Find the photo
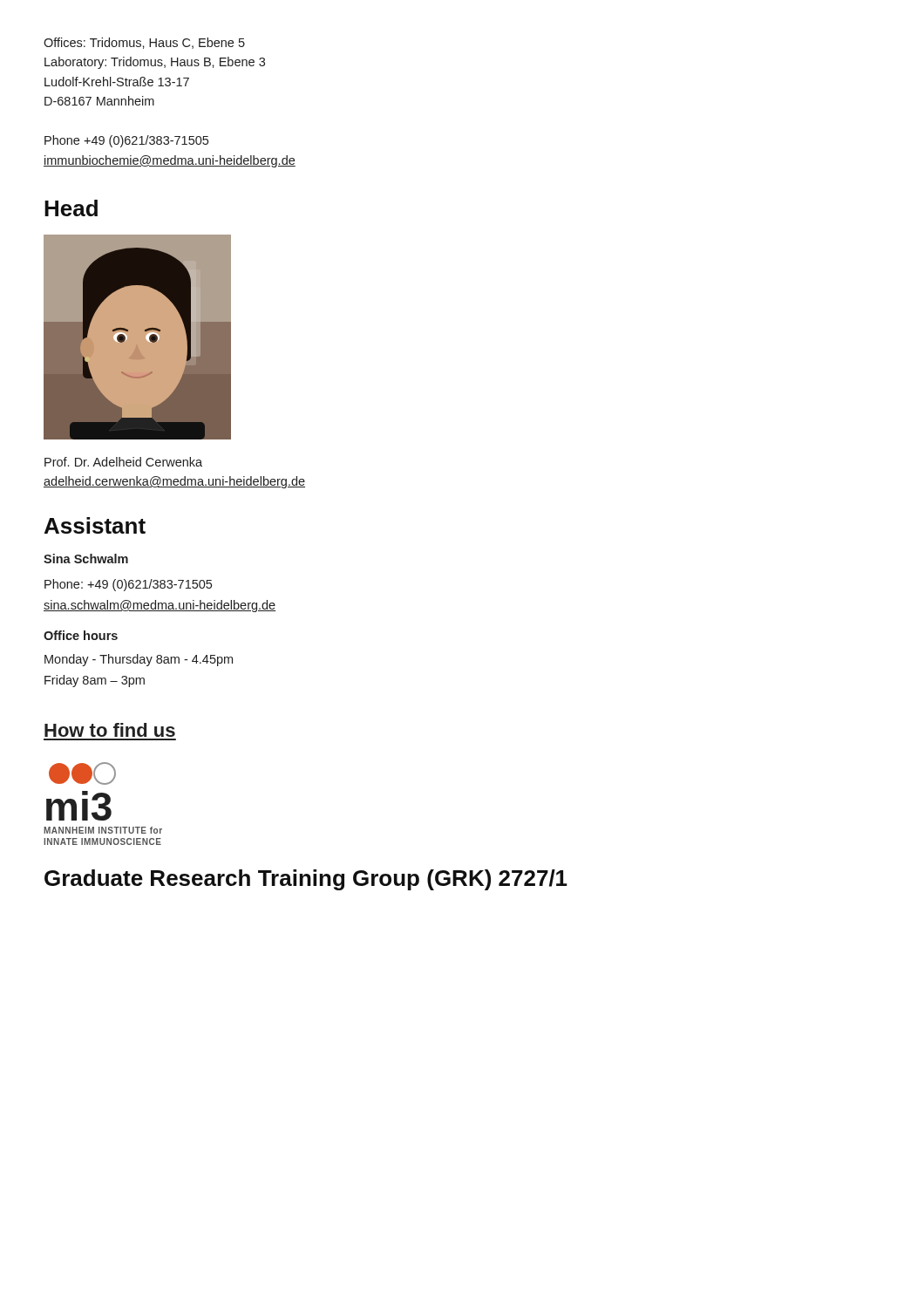Viewport: 924px width, 1308px height. coord(349,337)
